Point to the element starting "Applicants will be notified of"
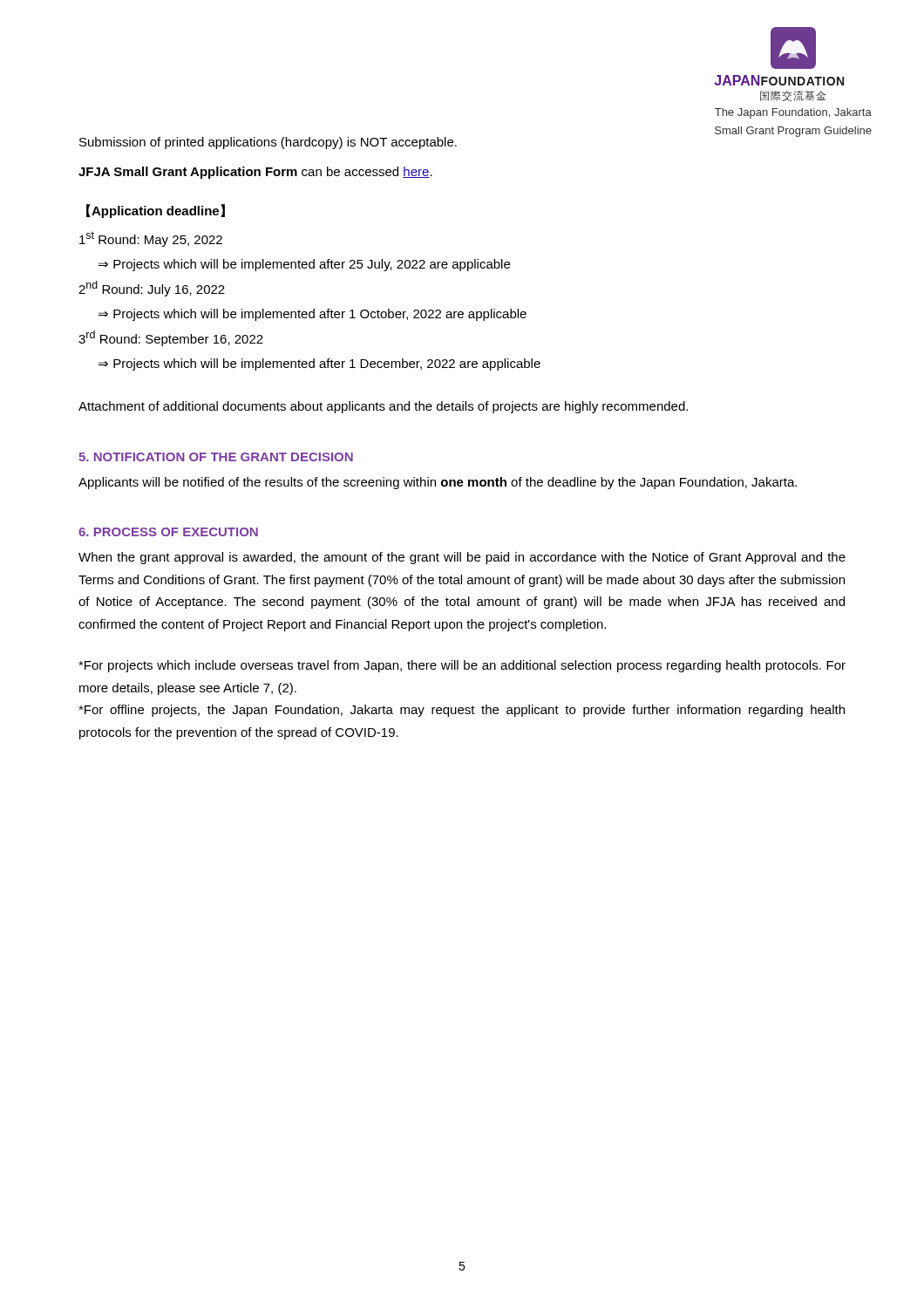Image resolution: width=924 pixels, height=1308 pixels. pos(438,481)
